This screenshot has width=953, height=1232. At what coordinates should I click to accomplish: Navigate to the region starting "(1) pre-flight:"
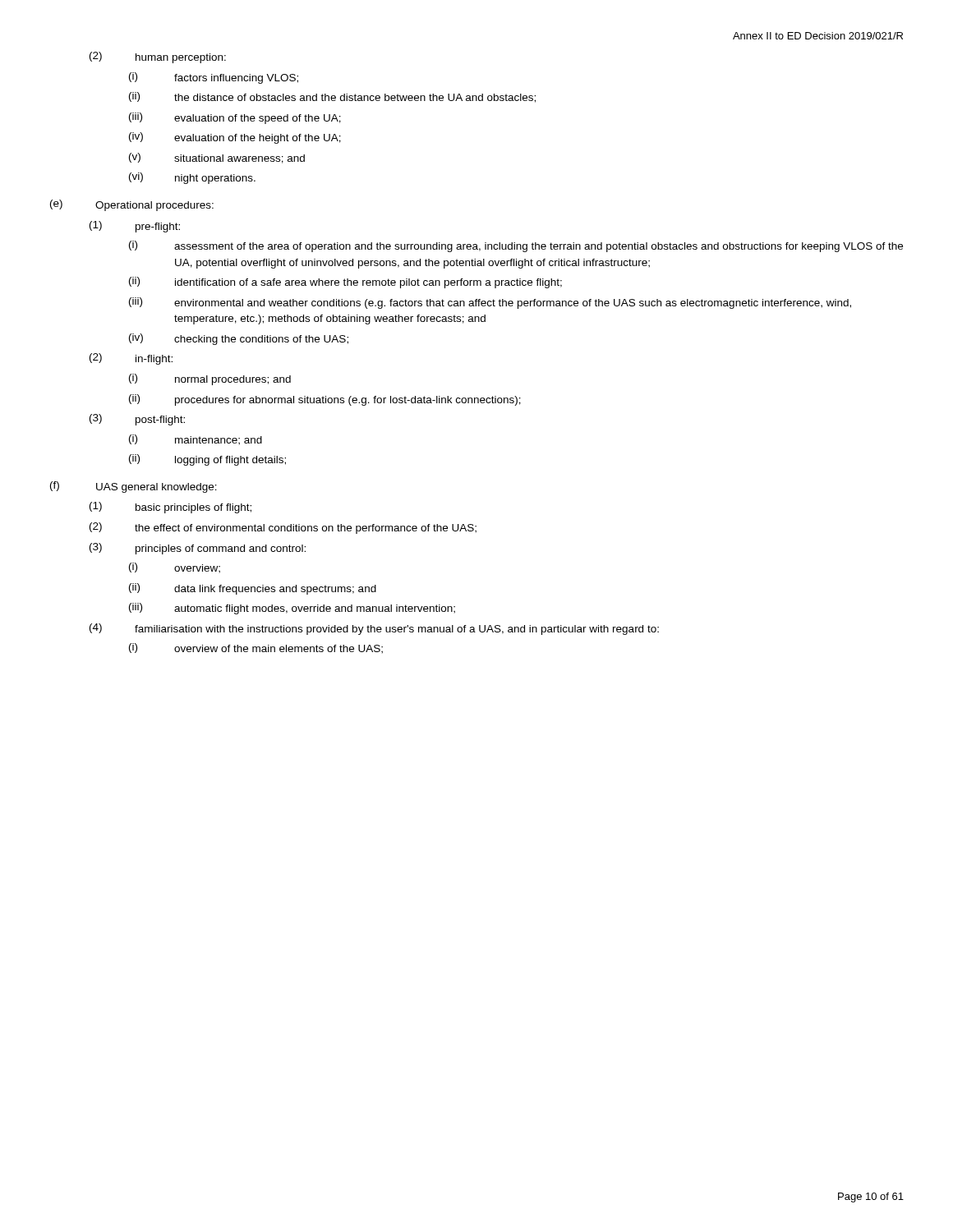(x=135, y=227)
